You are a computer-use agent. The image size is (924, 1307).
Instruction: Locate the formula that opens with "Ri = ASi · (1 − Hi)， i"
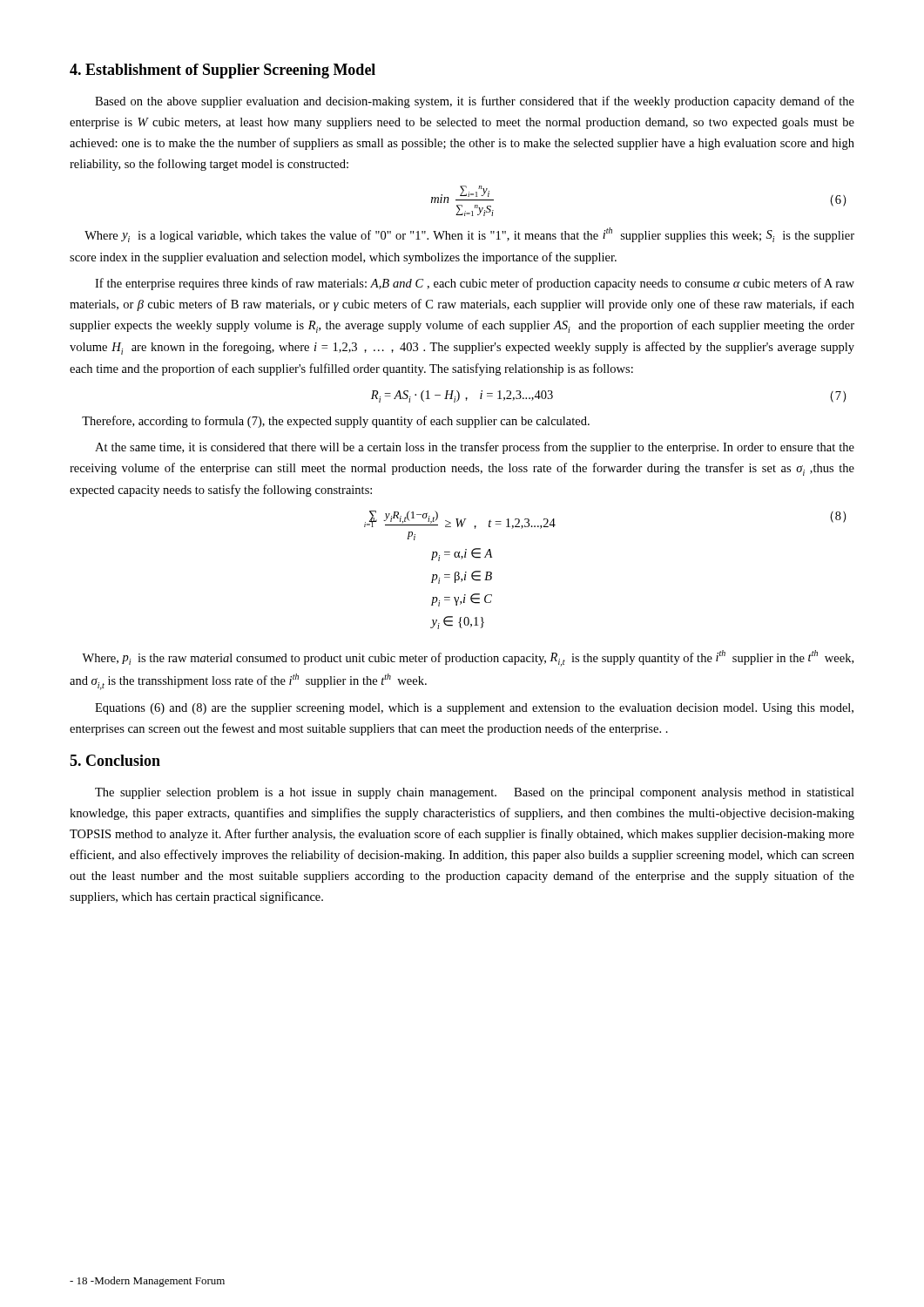[x=459, y=396]
